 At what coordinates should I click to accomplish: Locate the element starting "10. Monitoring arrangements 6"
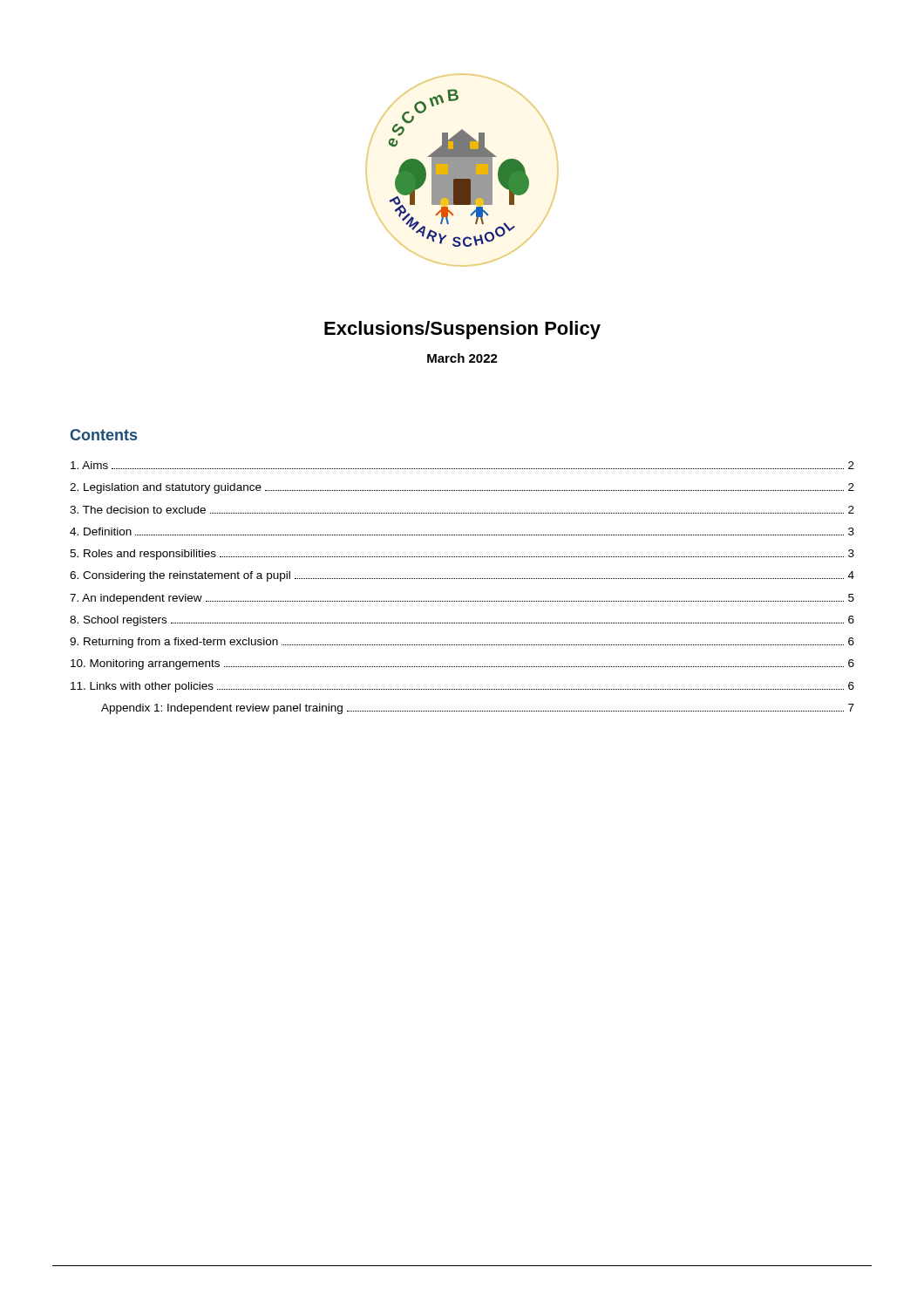point(462,664)
